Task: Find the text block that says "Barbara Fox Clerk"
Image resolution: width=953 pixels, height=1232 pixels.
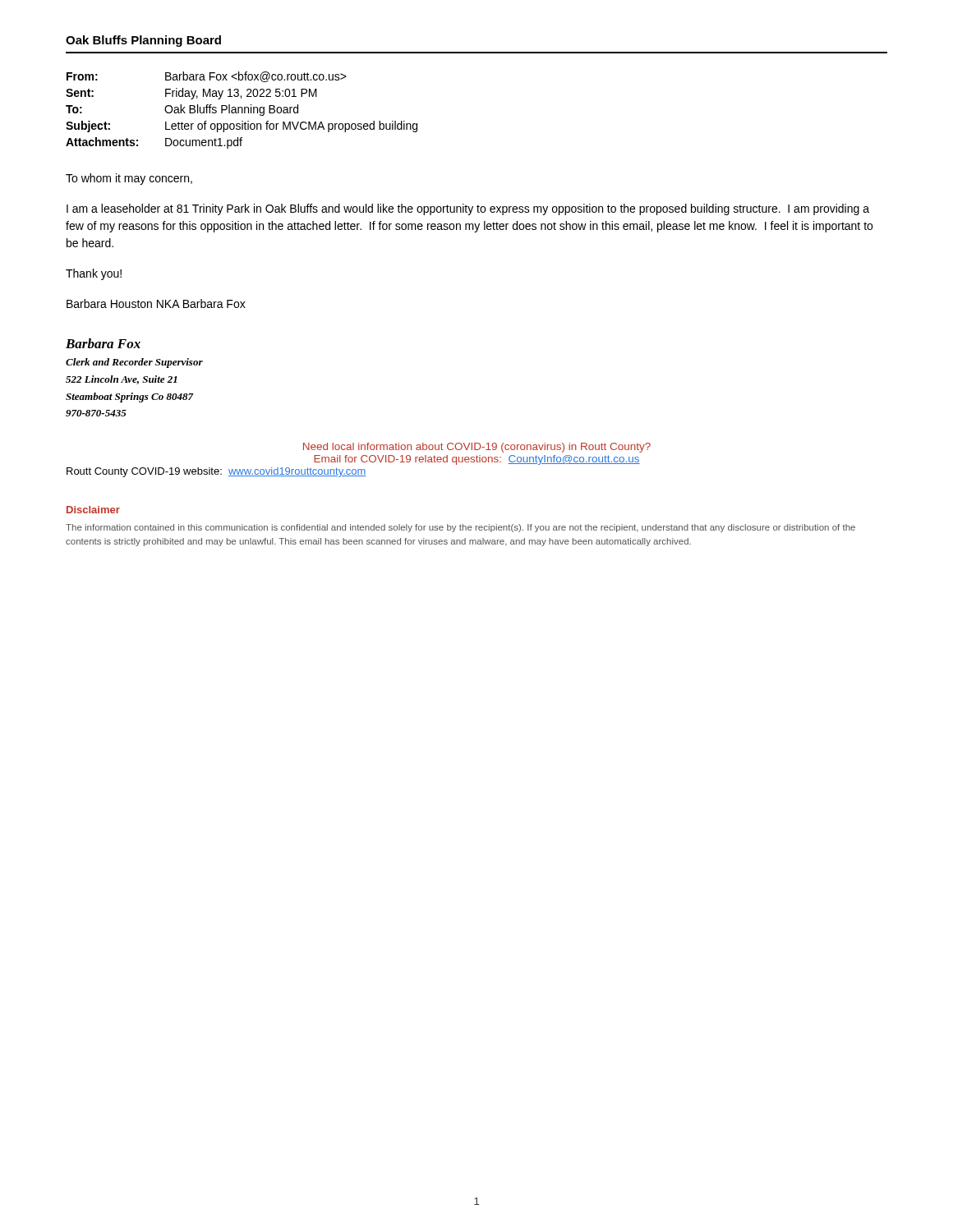Action: click(103, 343)
